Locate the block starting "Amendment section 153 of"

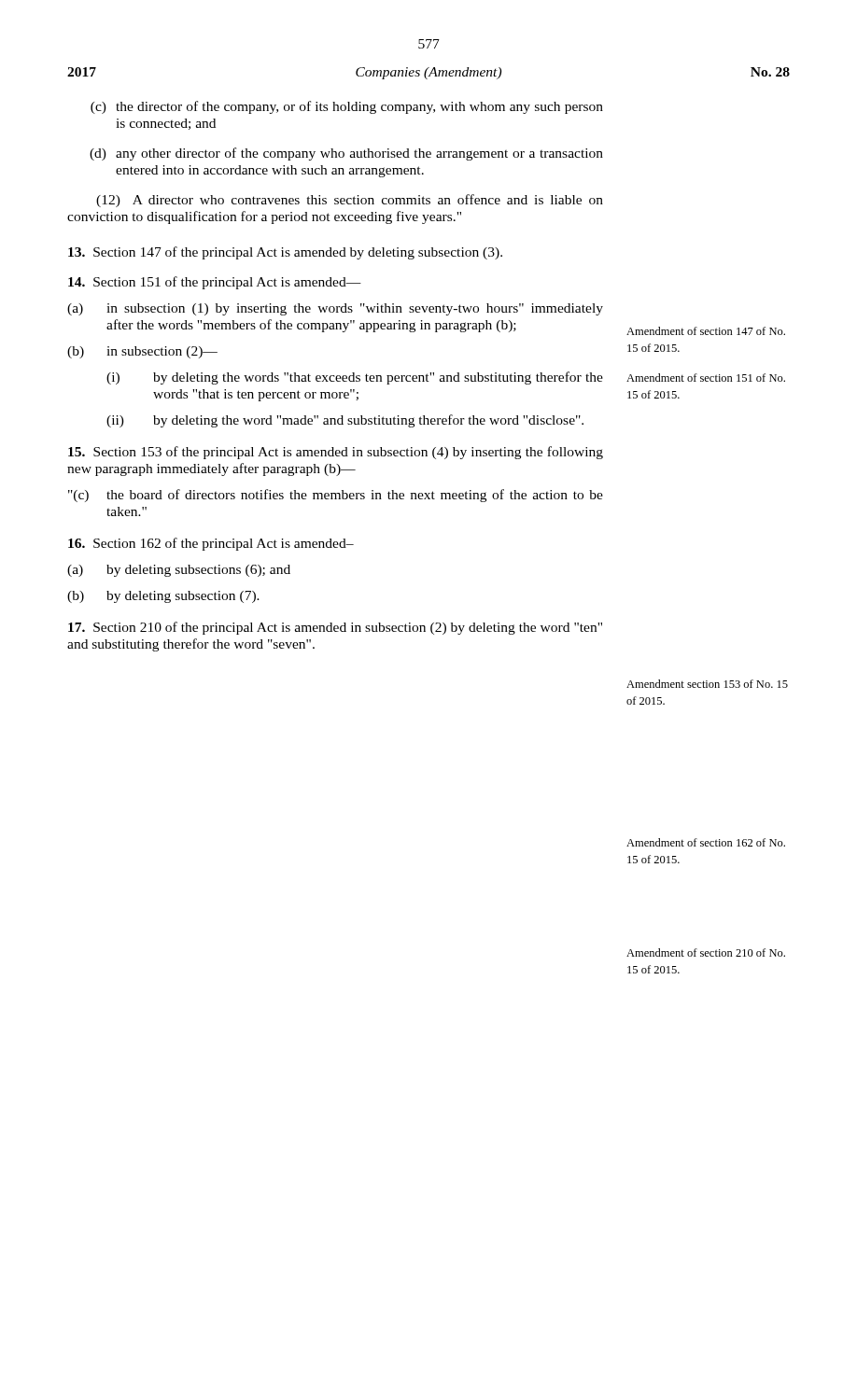click(707, 692)
